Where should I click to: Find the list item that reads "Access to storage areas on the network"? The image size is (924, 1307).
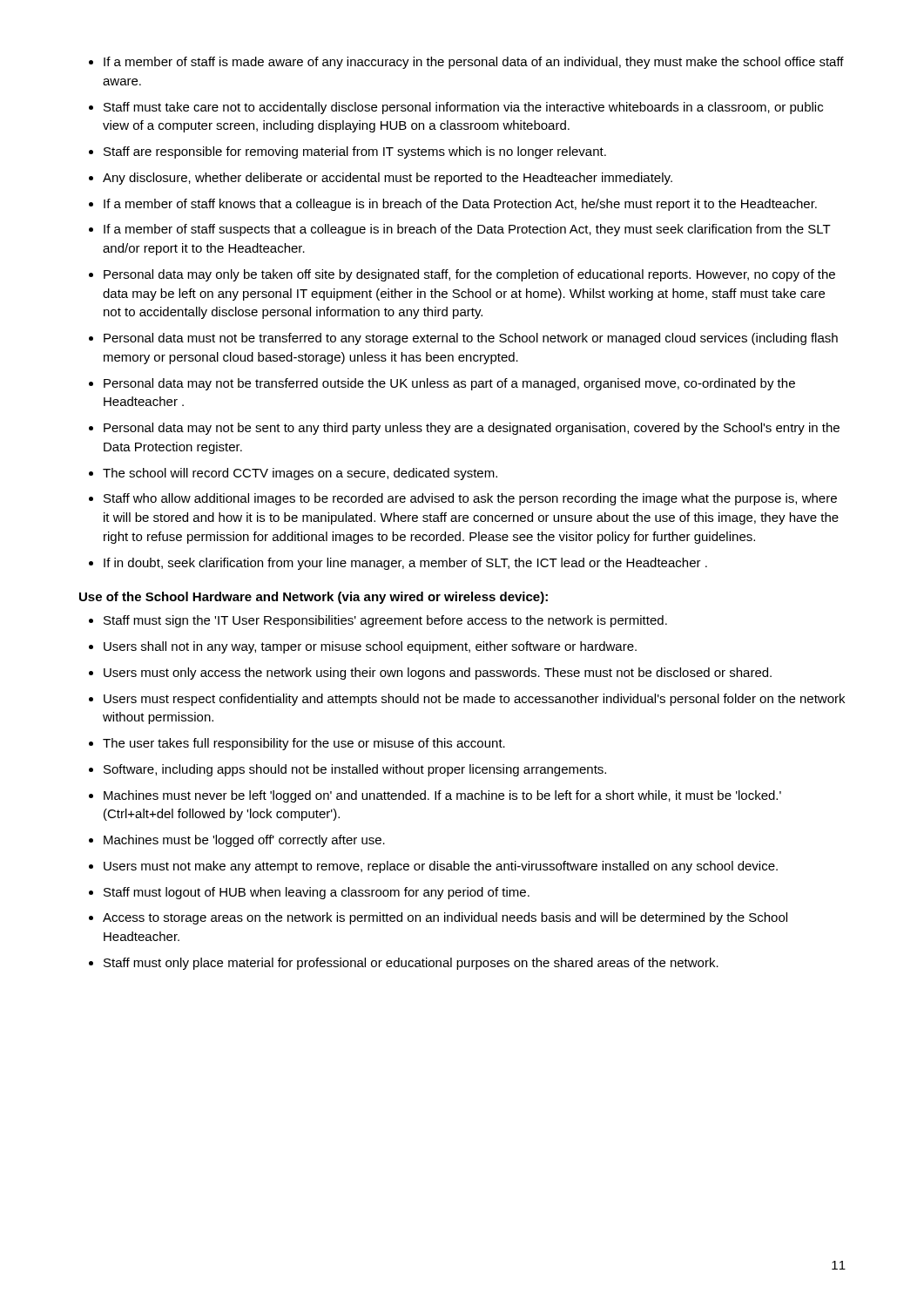click(446, 927)
